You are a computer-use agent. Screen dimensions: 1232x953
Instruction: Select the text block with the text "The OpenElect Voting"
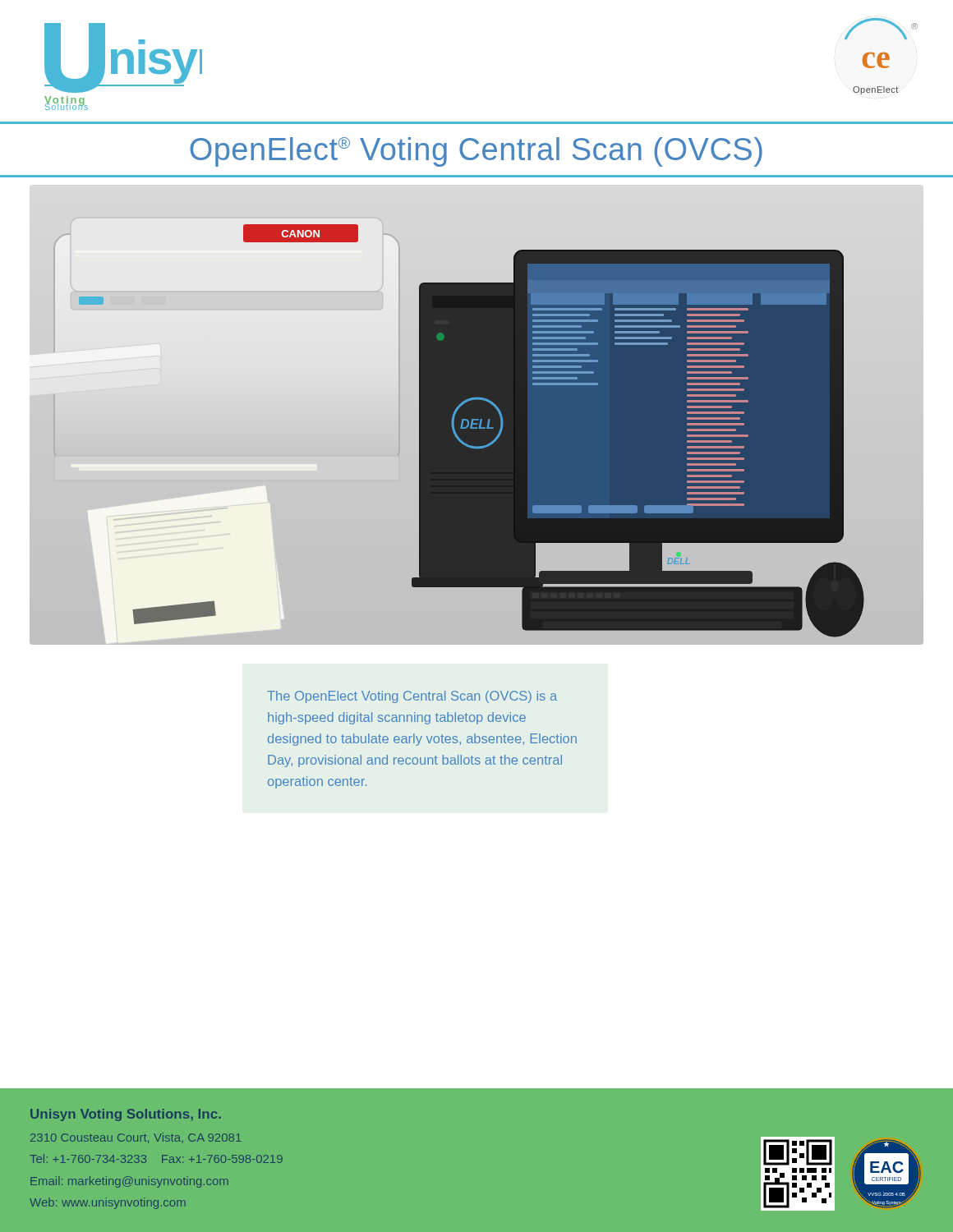pyautogui.click(x=425, y=739)
